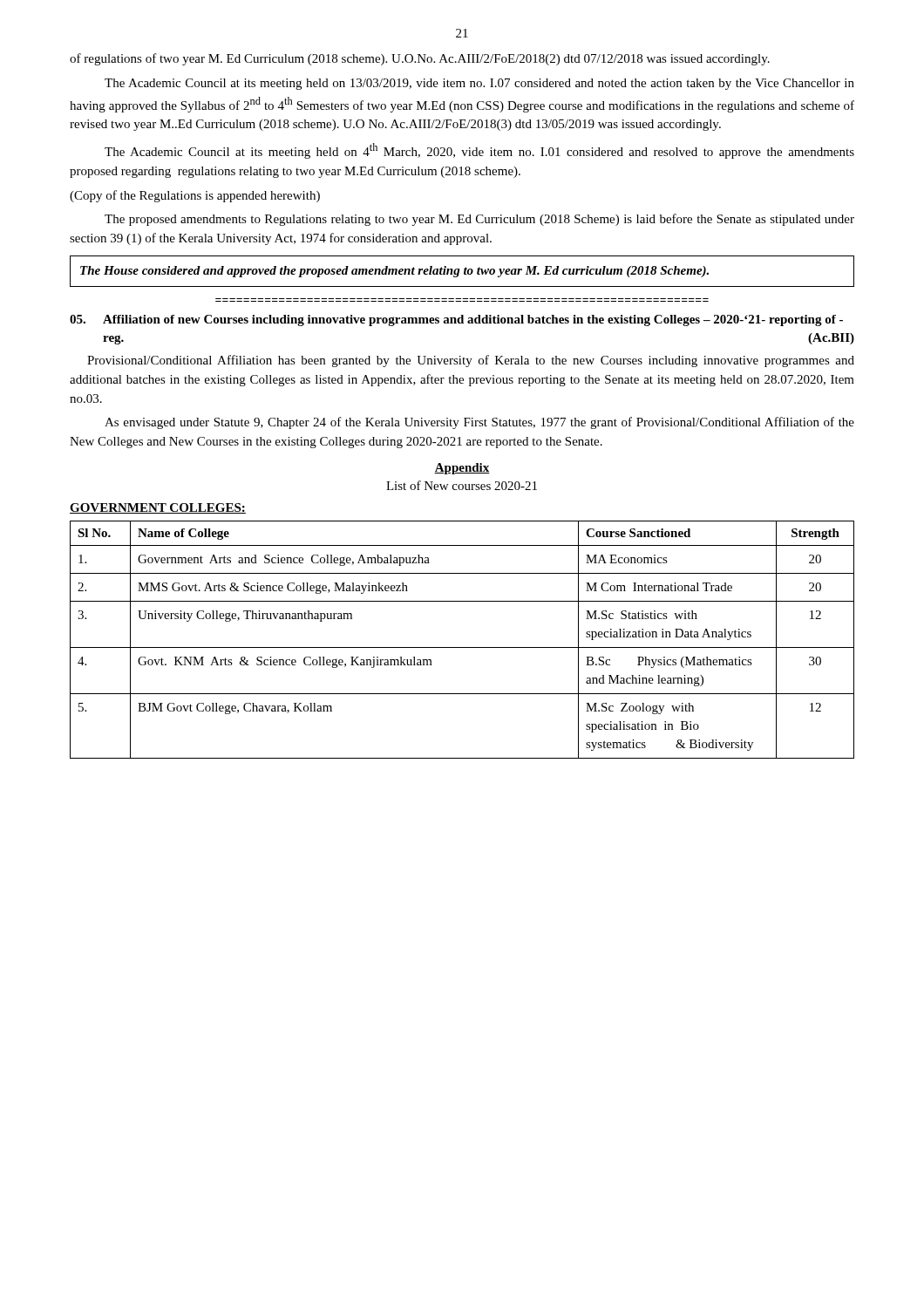Select the text block that says "(Copy of the"
The height and width of the screenshot is (1308, 924).
[195, 196]
